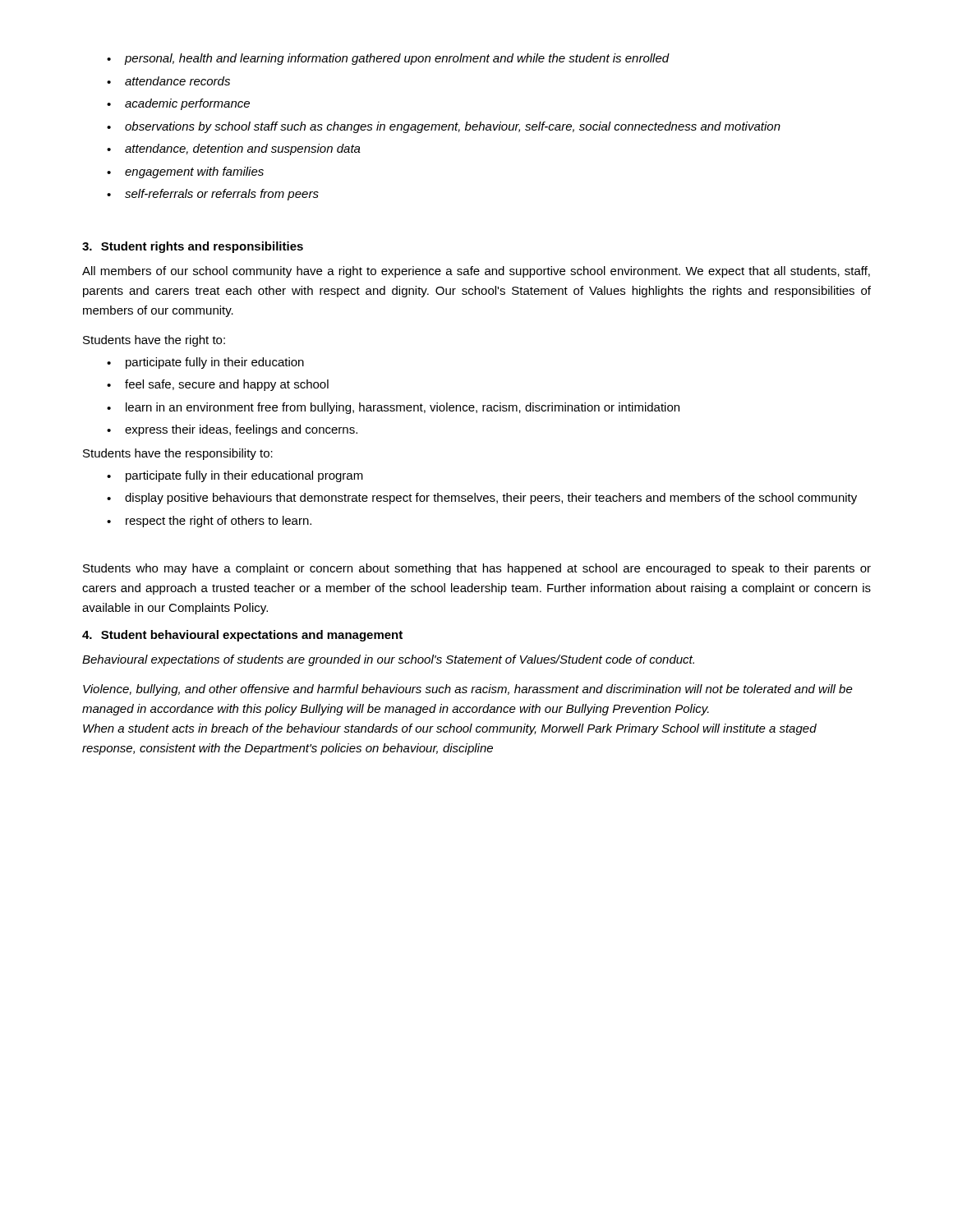Select the block starting "Students have the right to:"
The width and height of the screenshot is (953, 1232).
coord(154,341)
